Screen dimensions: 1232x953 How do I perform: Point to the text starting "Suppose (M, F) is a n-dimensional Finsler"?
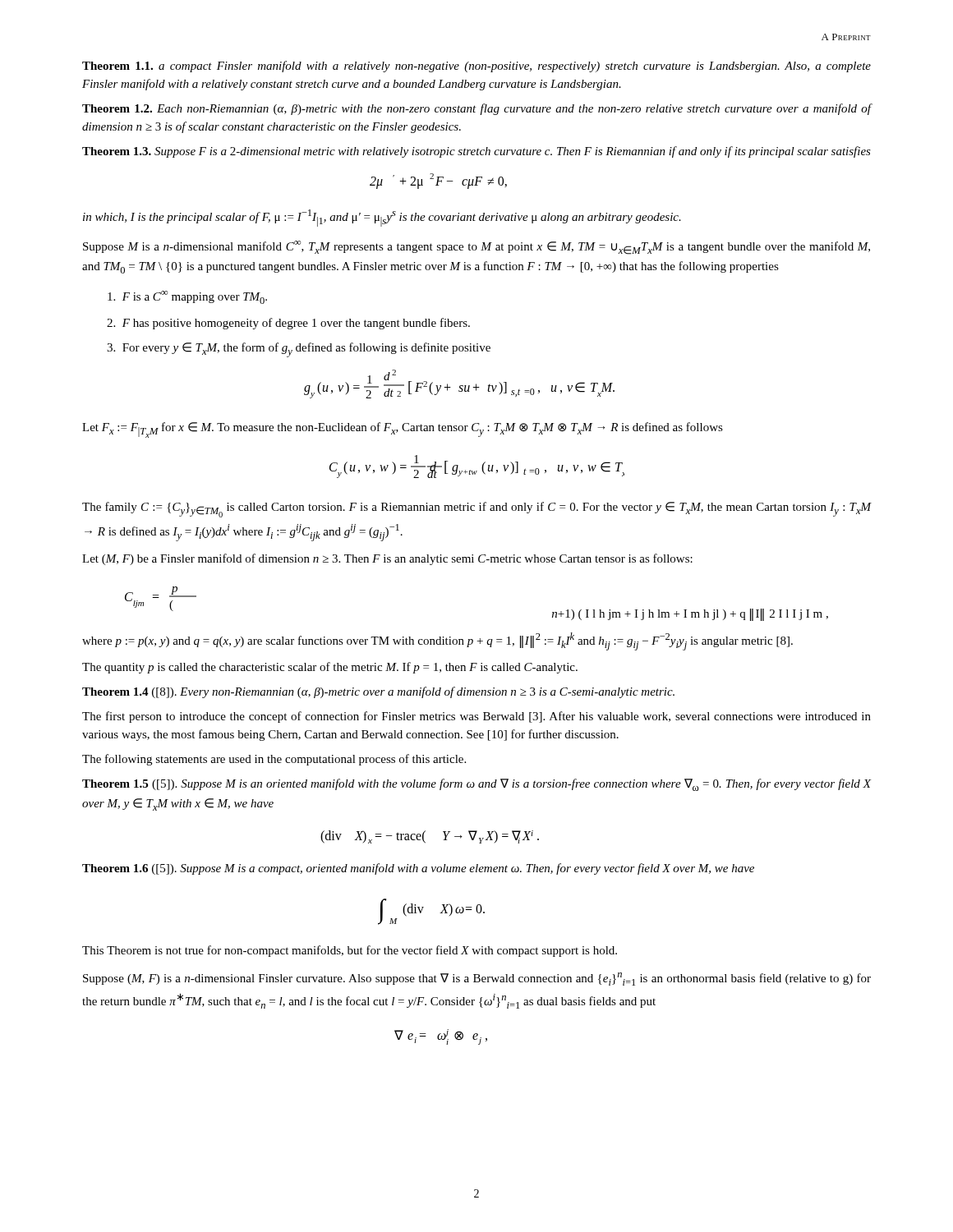click(x=476, y=990)
